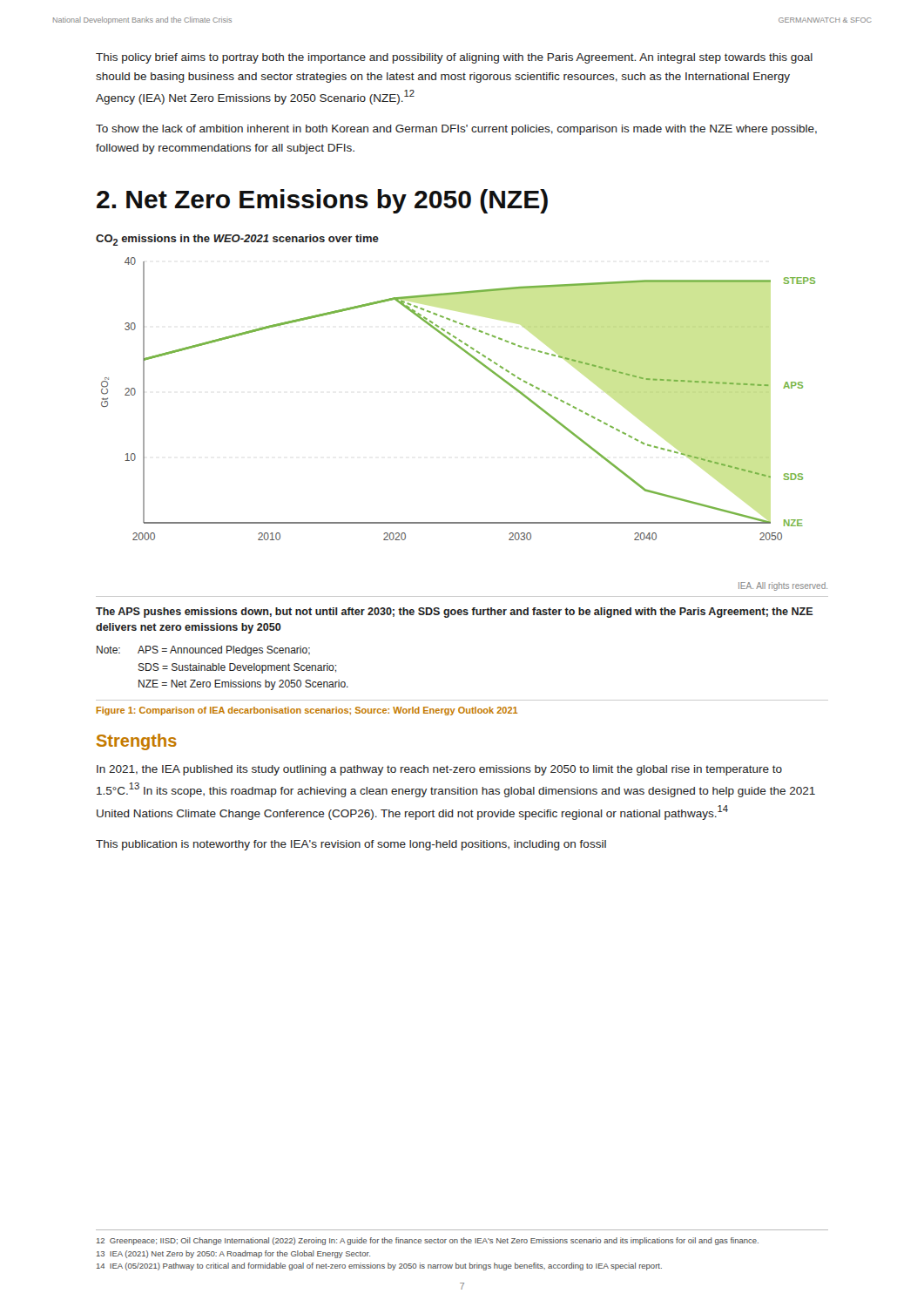Locate the passage starting "Figure 1: Comparison"

pyautogui.click(x=307, y=710)
